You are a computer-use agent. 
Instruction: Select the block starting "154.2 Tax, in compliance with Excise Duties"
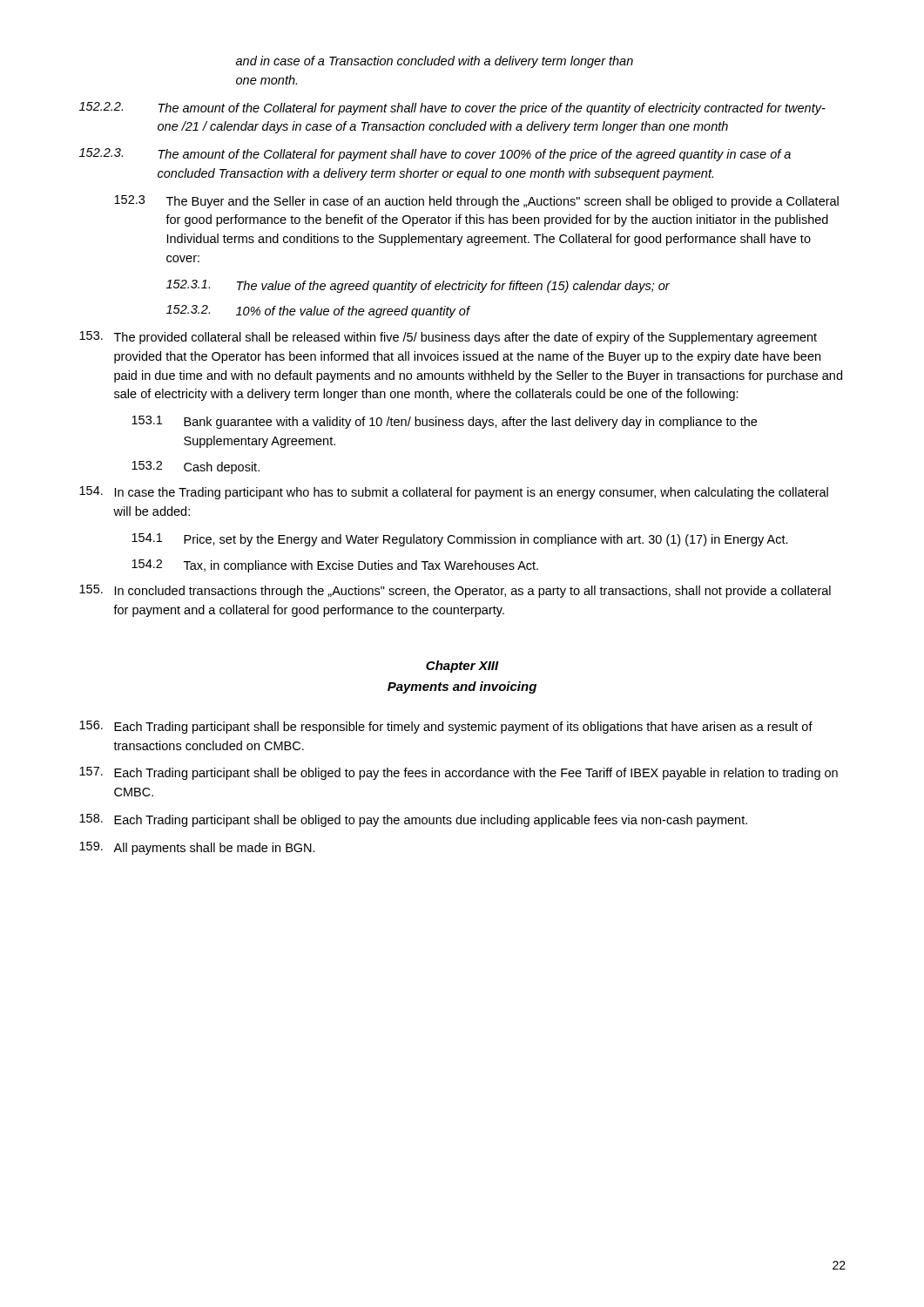[x=488, y=566]
